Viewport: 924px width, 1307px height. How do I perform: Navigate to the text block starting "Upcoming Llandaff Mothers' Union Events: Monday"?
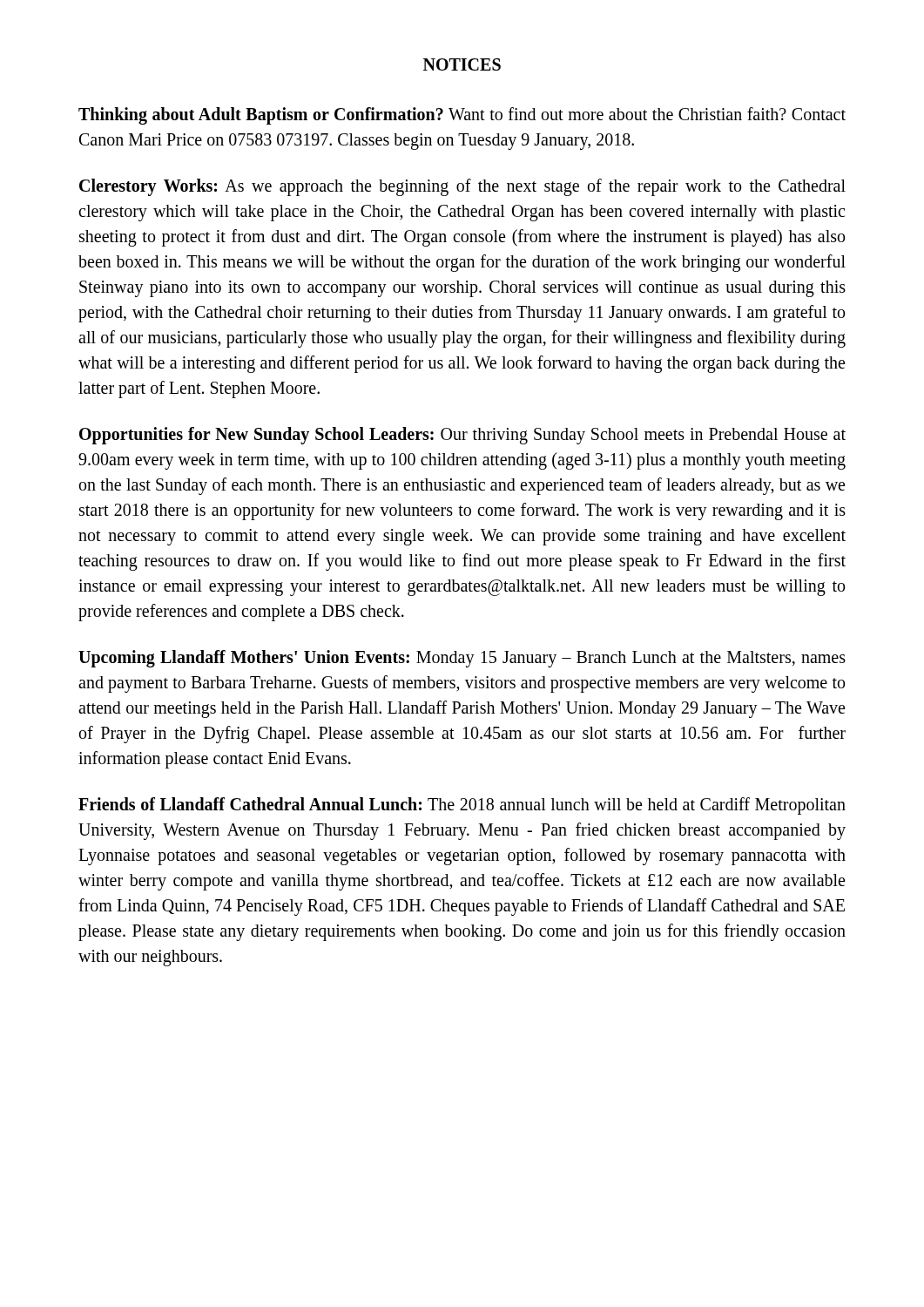pyautogui.click(x=462, y=707)
